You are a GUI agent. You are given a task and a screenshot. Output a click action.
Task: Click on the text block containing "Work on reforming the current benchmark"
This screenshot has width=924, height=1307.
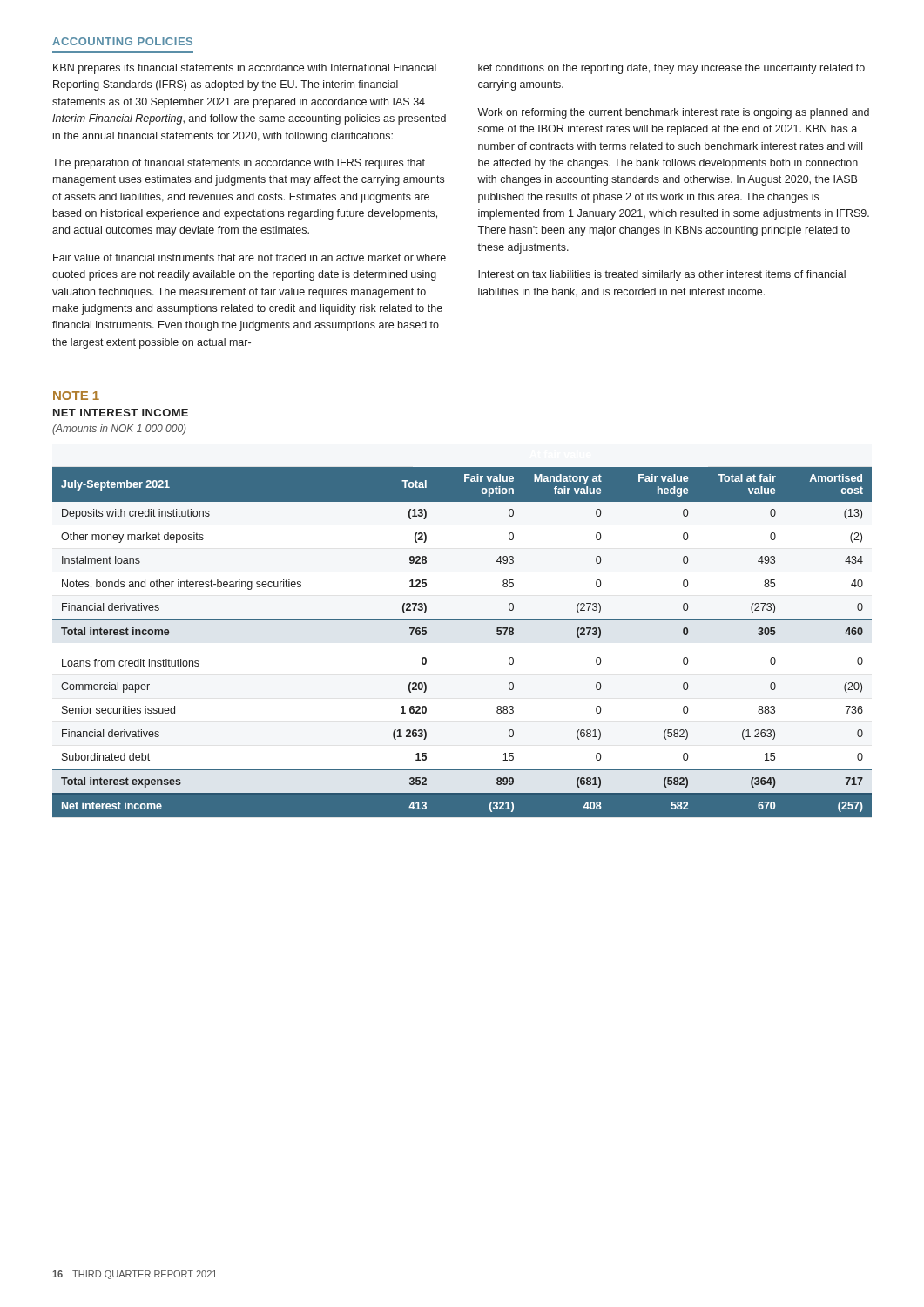[x=674, y=180]
